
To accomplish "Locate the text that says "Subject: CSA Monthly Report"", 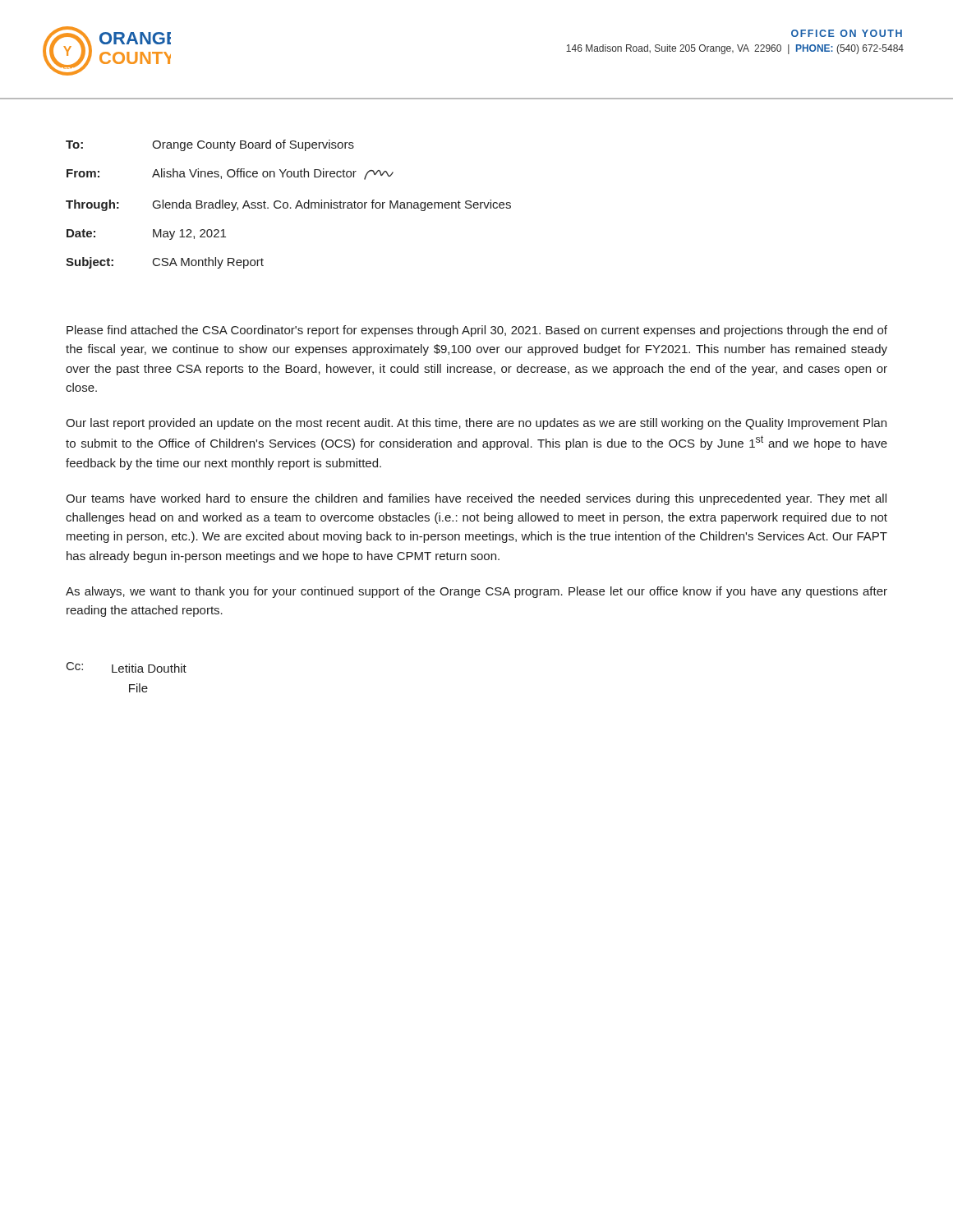I will (165, 263).
